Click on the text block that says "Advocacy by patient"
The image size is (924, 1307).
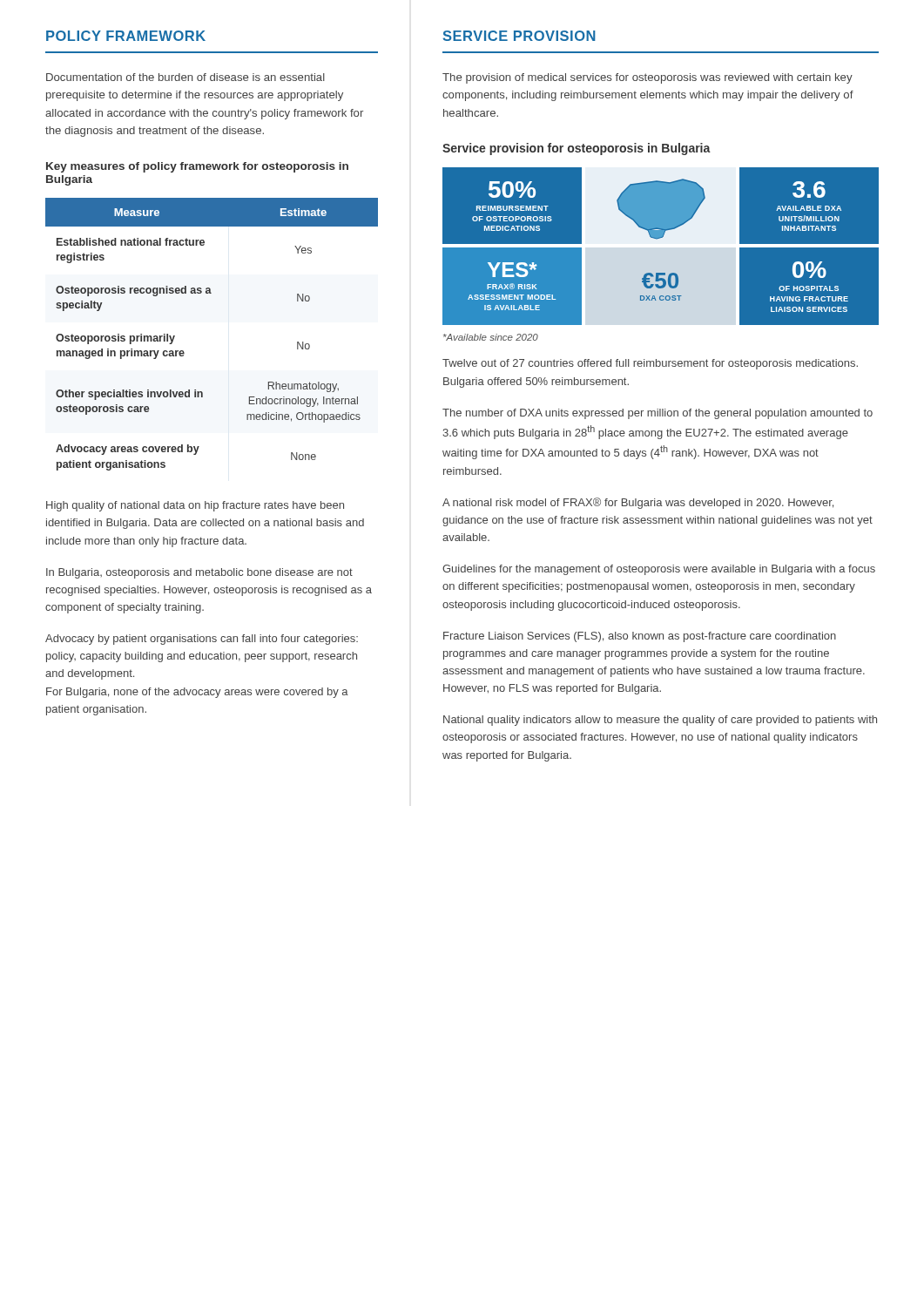(202, 640)
